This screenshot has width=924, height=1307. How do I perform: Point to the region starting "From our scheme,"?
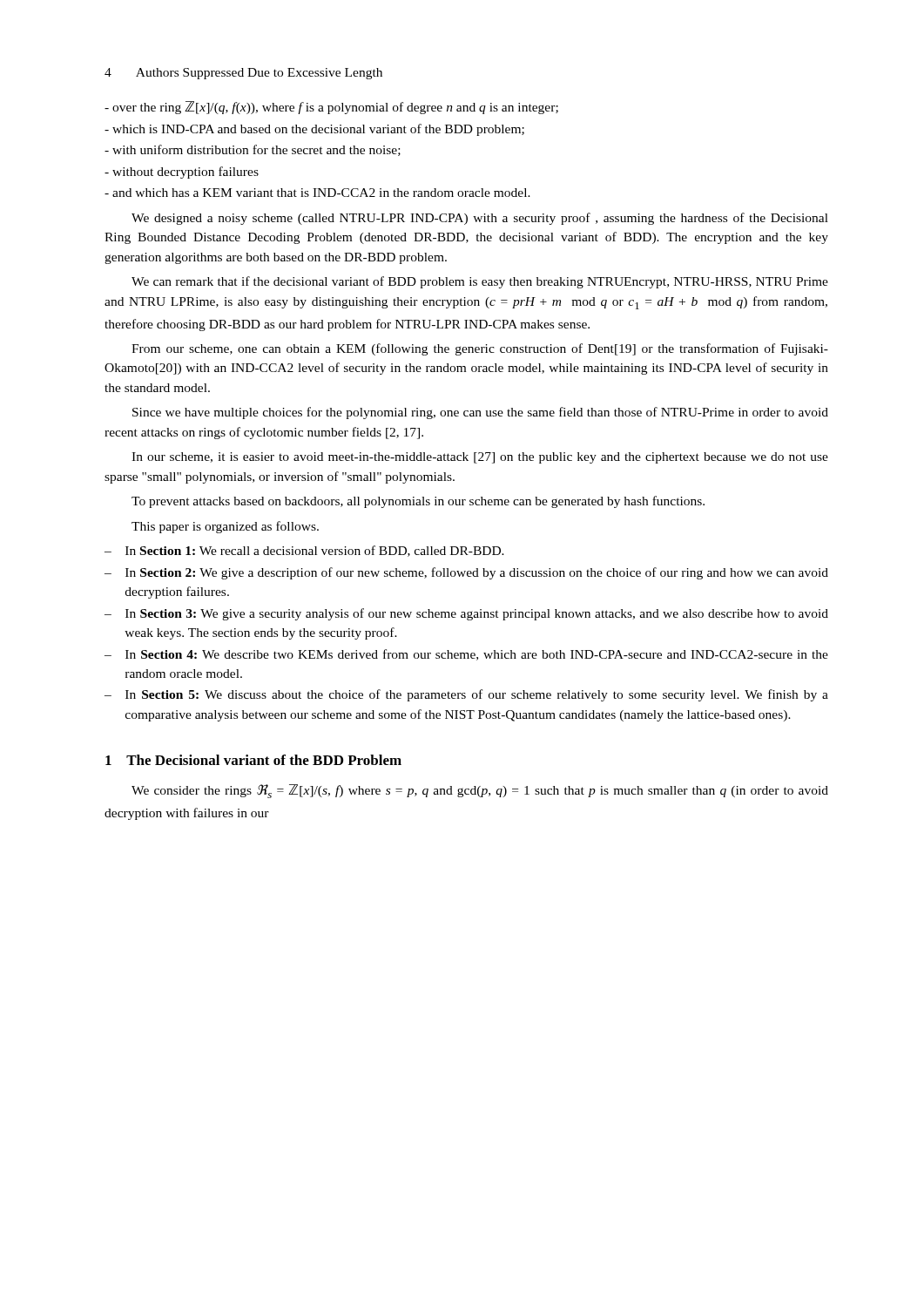coord(466,368)
